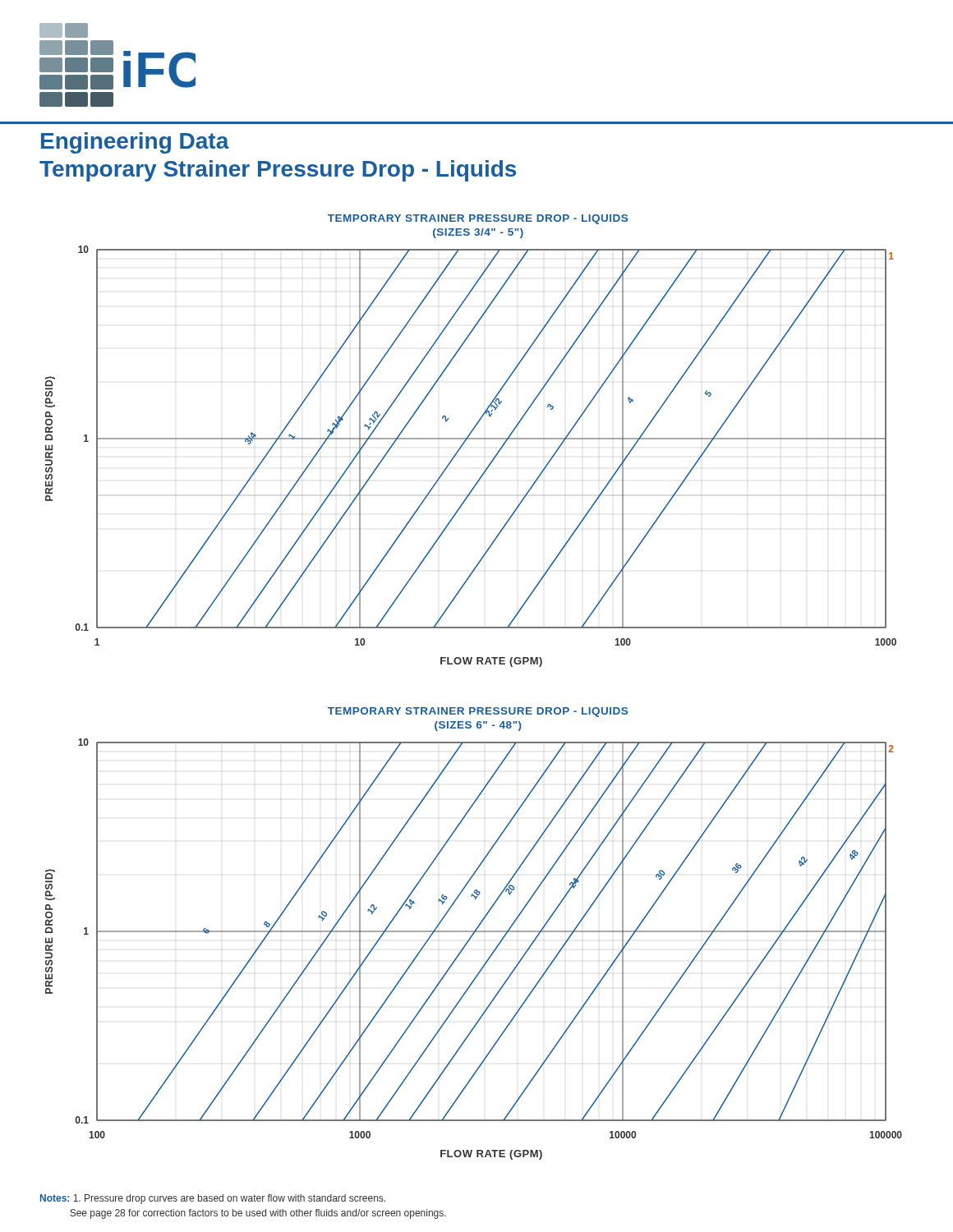
Task: Find the logo
Action: (x=118, y=70)
